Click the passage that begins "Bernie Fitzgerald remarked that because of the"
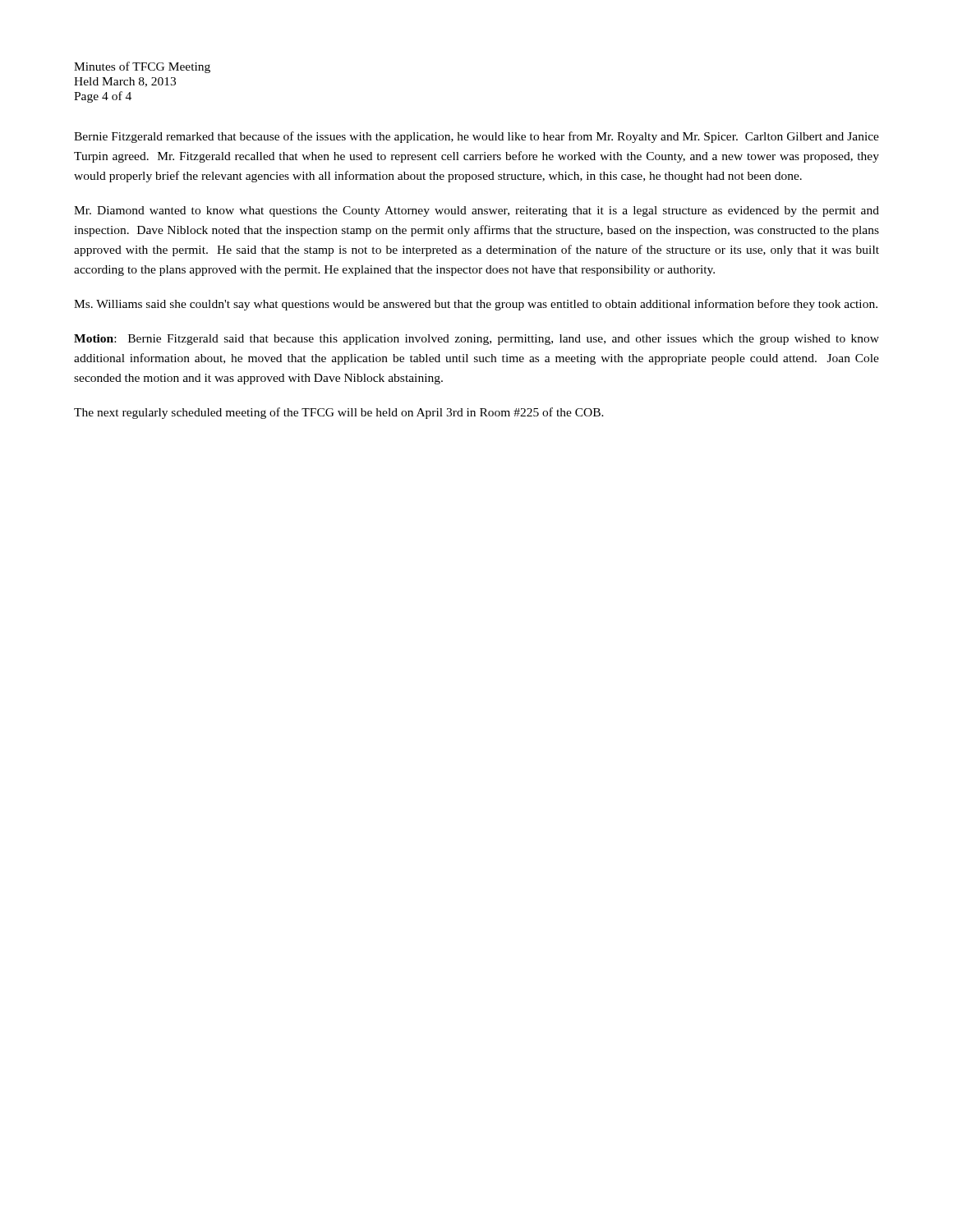This screenshot has width=953, height=1232. (x=476, y=156)
